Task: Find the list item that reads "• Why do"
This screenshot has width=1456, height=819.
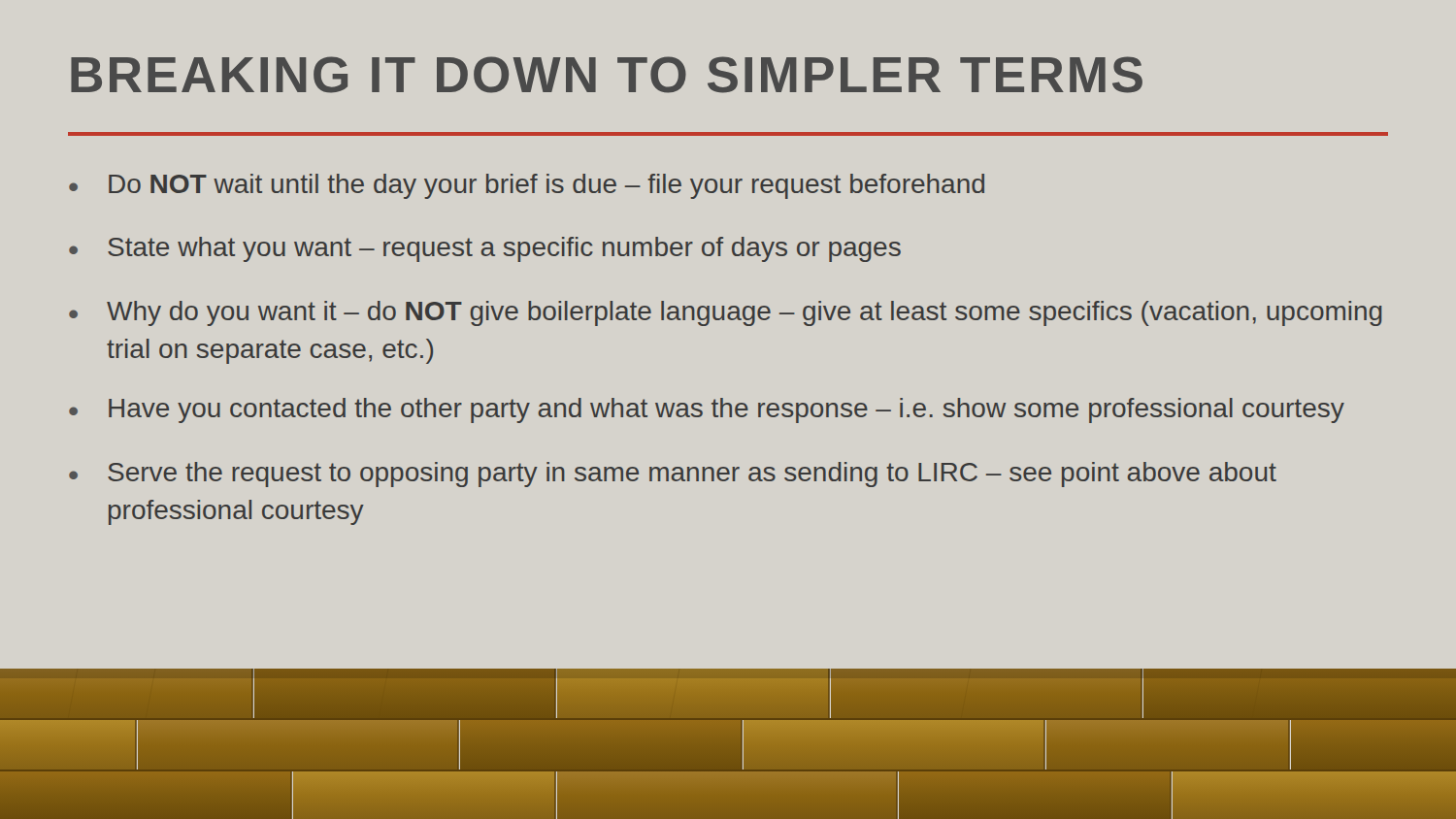Action: click(728, 330)
